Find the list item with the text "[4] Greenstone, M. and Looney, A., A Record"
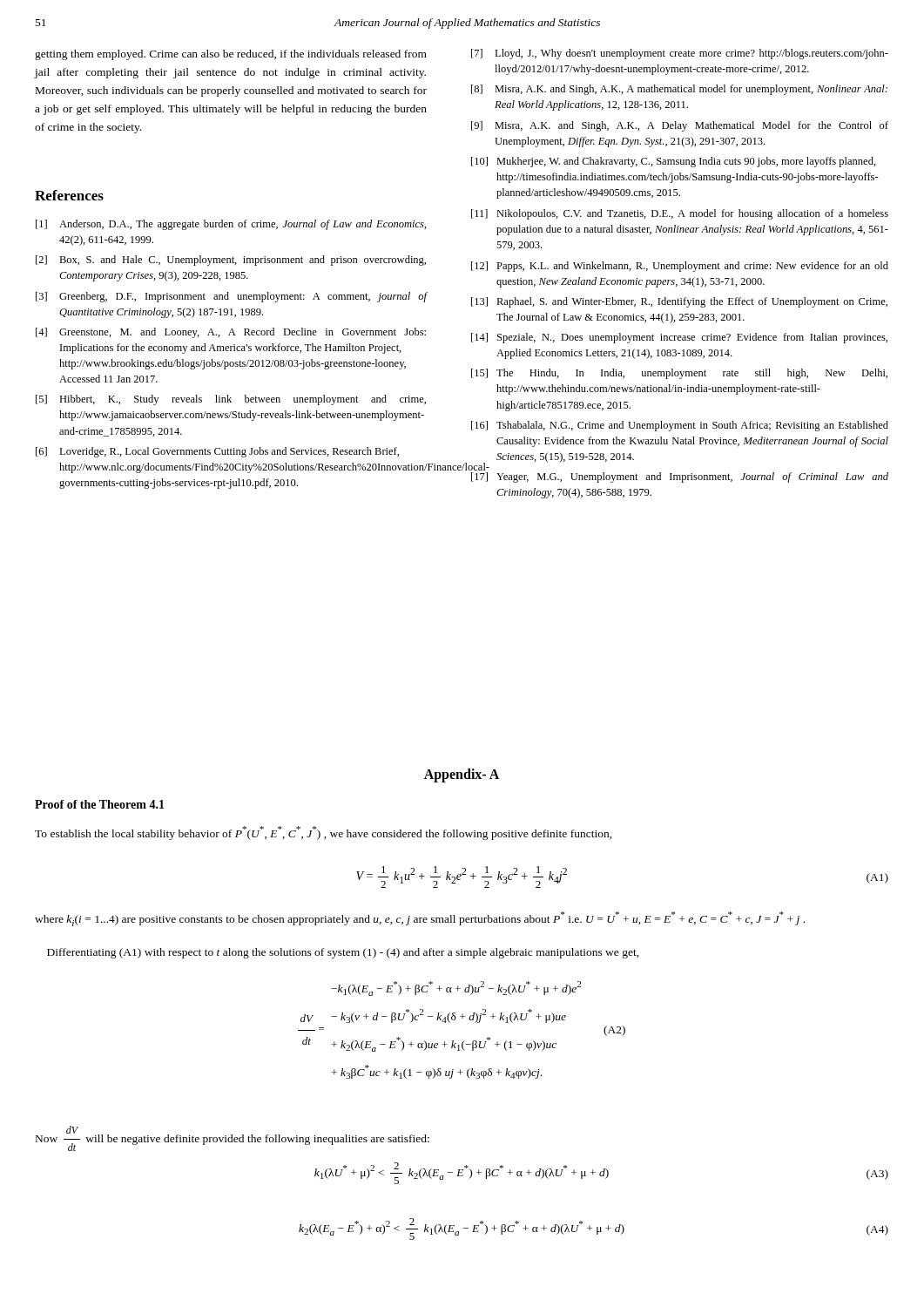The width and height of the screenshot is (924, 1307). tap(231, 356)
